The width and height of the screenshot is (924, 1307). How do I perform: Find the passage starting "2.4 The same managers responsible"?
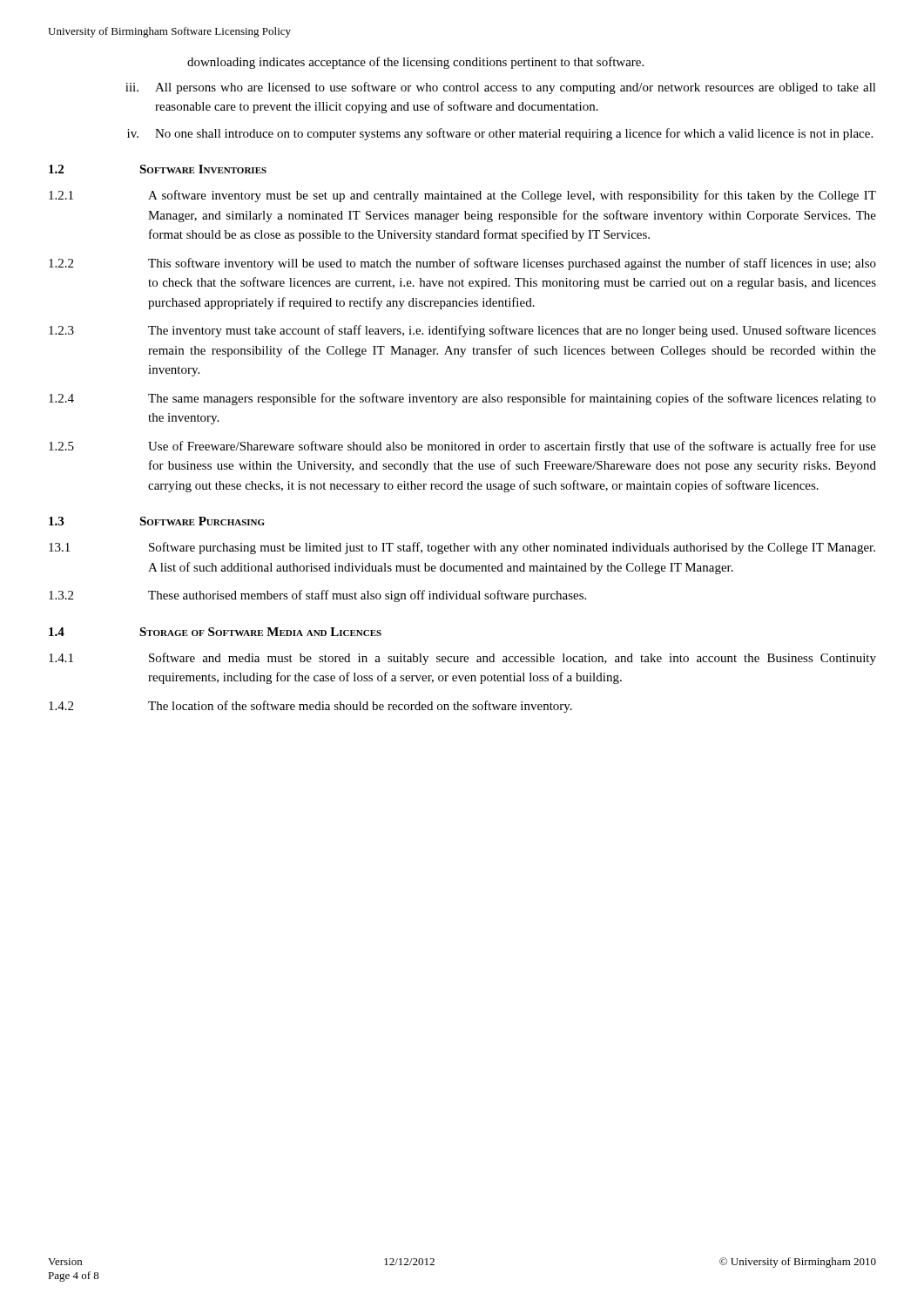462,408
